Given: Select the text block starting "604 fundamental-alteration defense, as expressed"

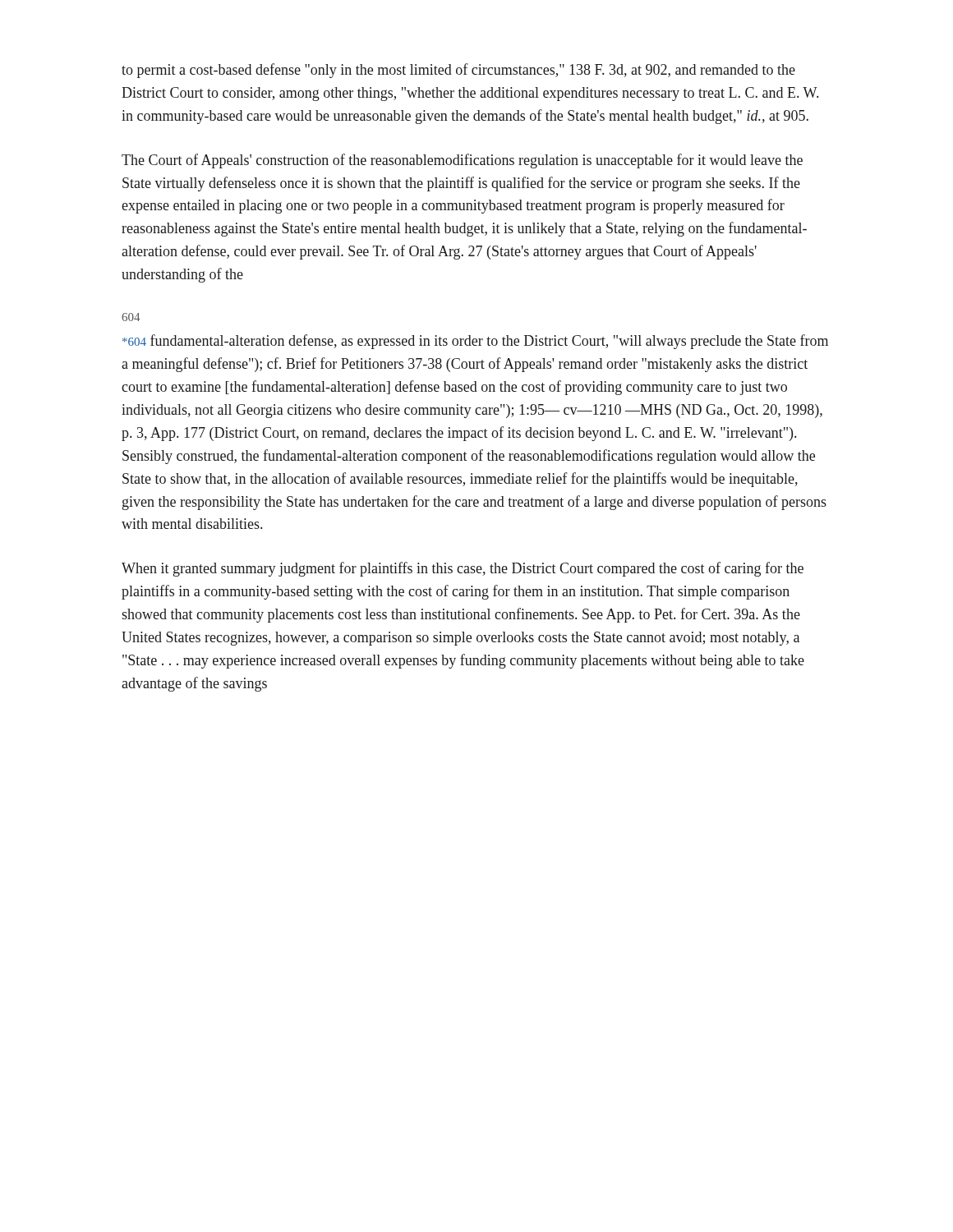Looking at the screenshot, I should (x=475, y=433).
